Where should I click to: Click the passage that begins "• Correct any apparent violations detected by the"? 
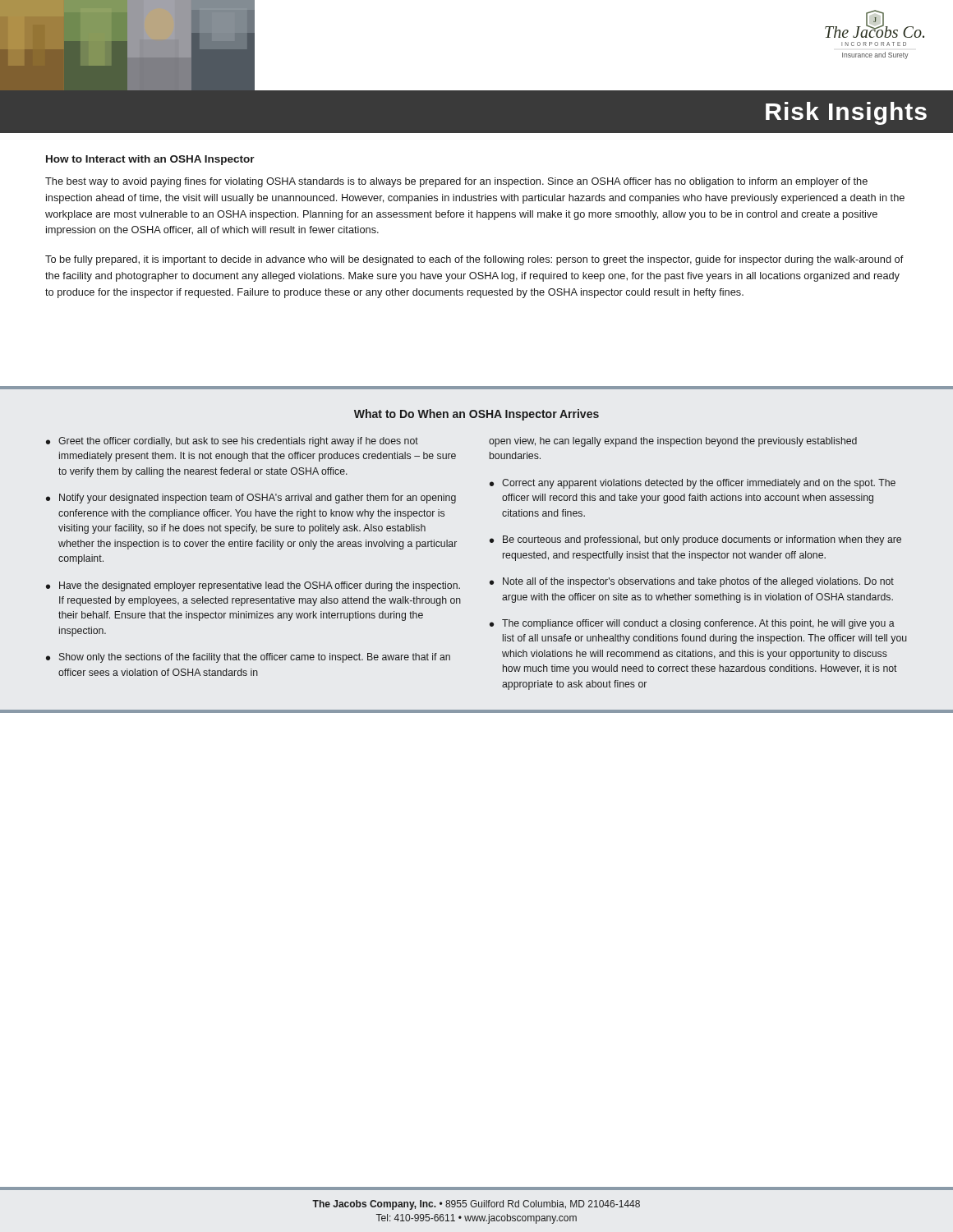click(x=698, y=498)
